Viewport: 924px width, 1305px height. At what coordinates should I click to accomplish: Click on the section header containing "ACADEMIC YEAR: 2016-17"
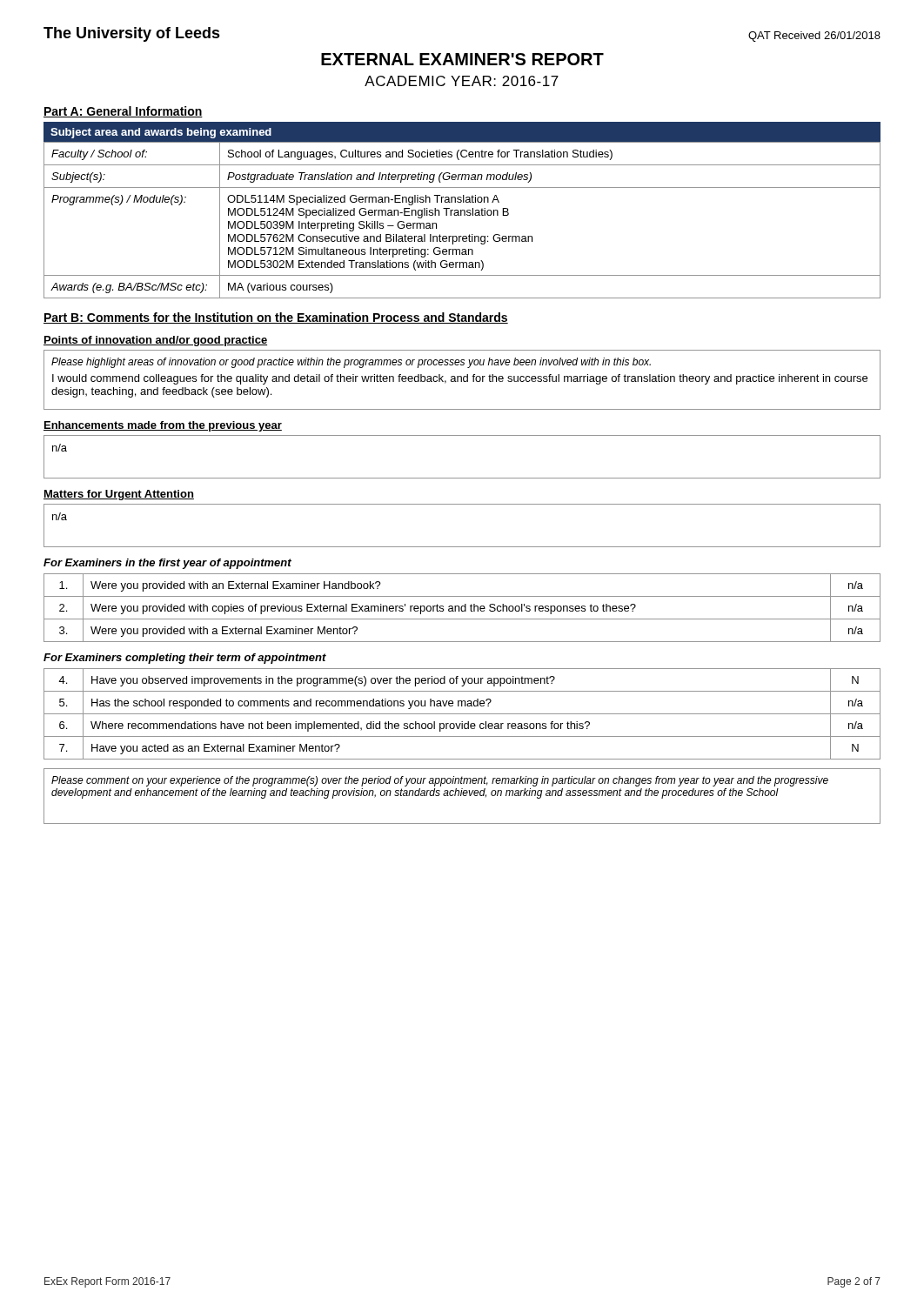pos(462,81)
